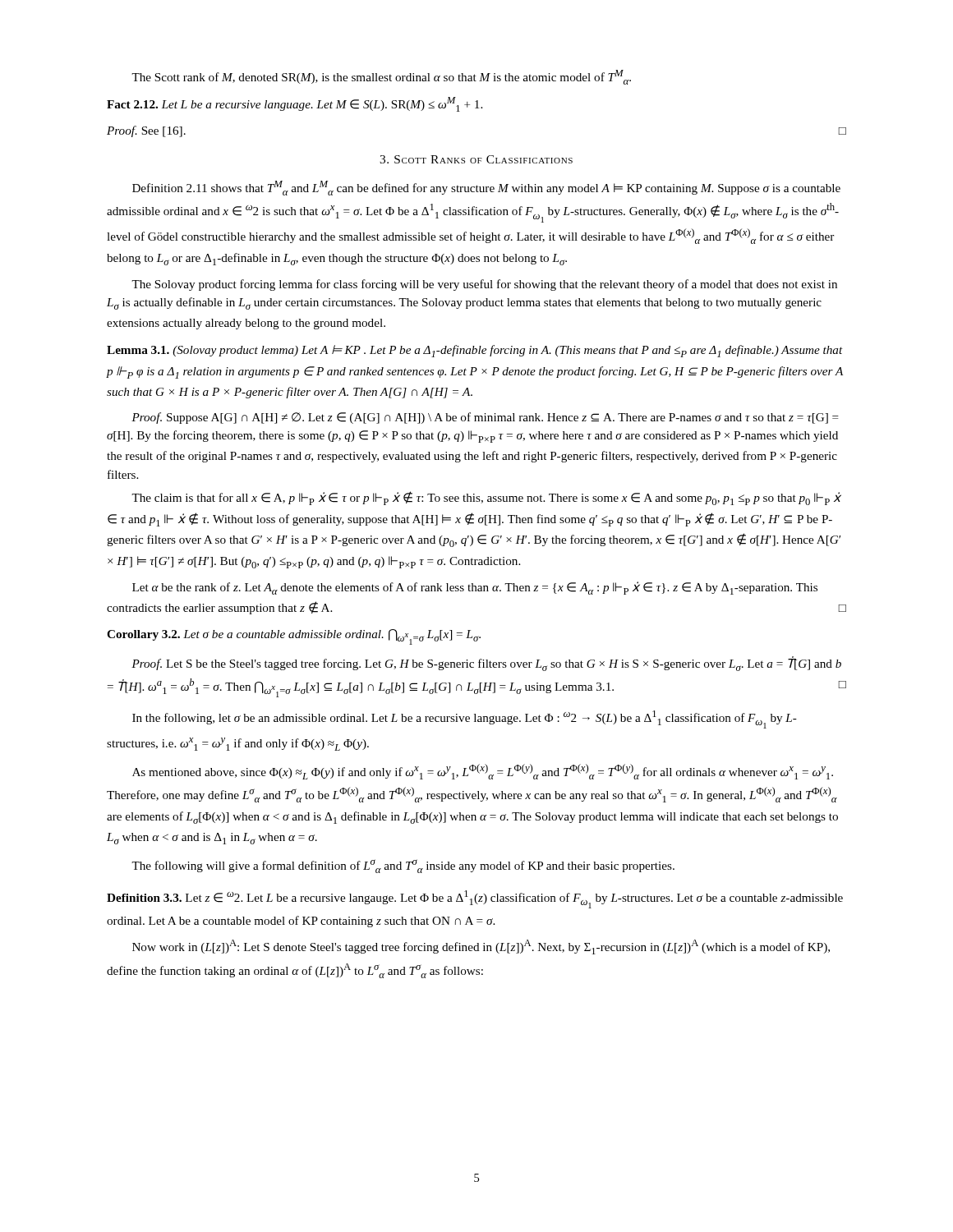Image resolution: width=953 pixels, height=1232 pixels.
Task: Navigate to the text starting "Proof. See [16]. □"
Action: (147, 131)
